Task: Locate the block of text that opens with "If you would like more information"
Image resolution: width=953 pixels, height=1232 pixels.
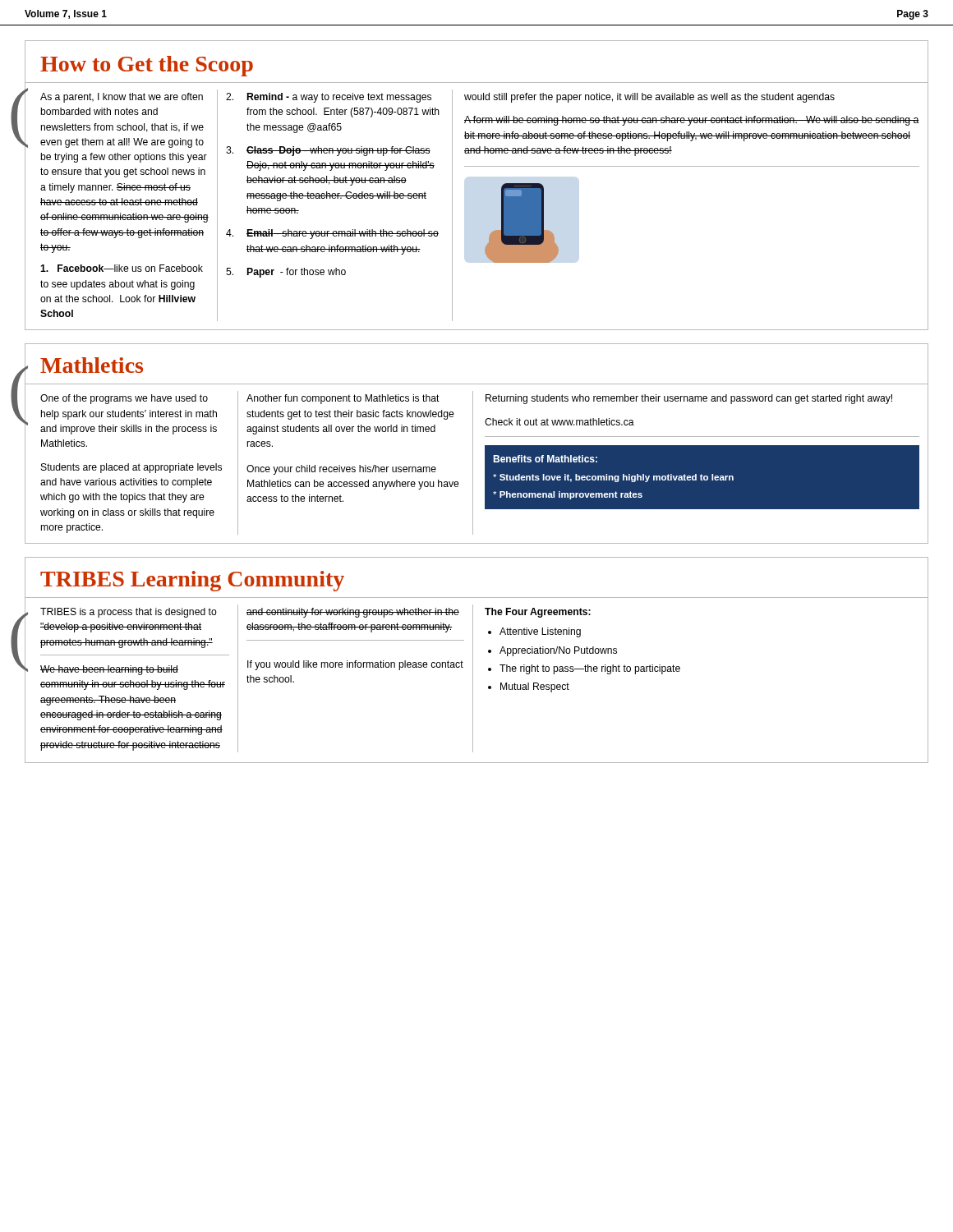Action: click(355, 672)
